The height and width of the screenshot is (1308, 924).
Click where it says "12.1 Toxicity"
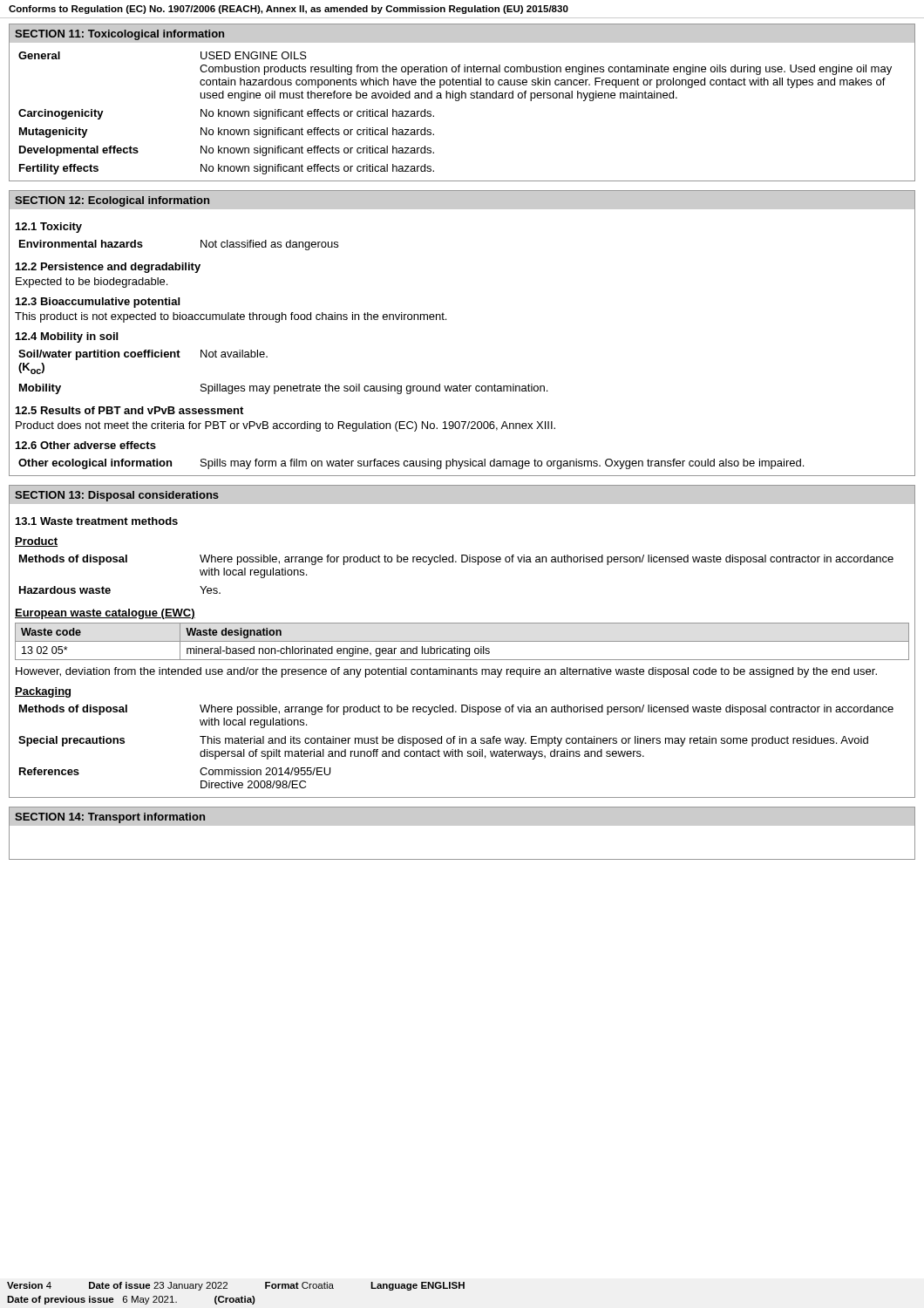pyautogui.click(x=48, y=226)
